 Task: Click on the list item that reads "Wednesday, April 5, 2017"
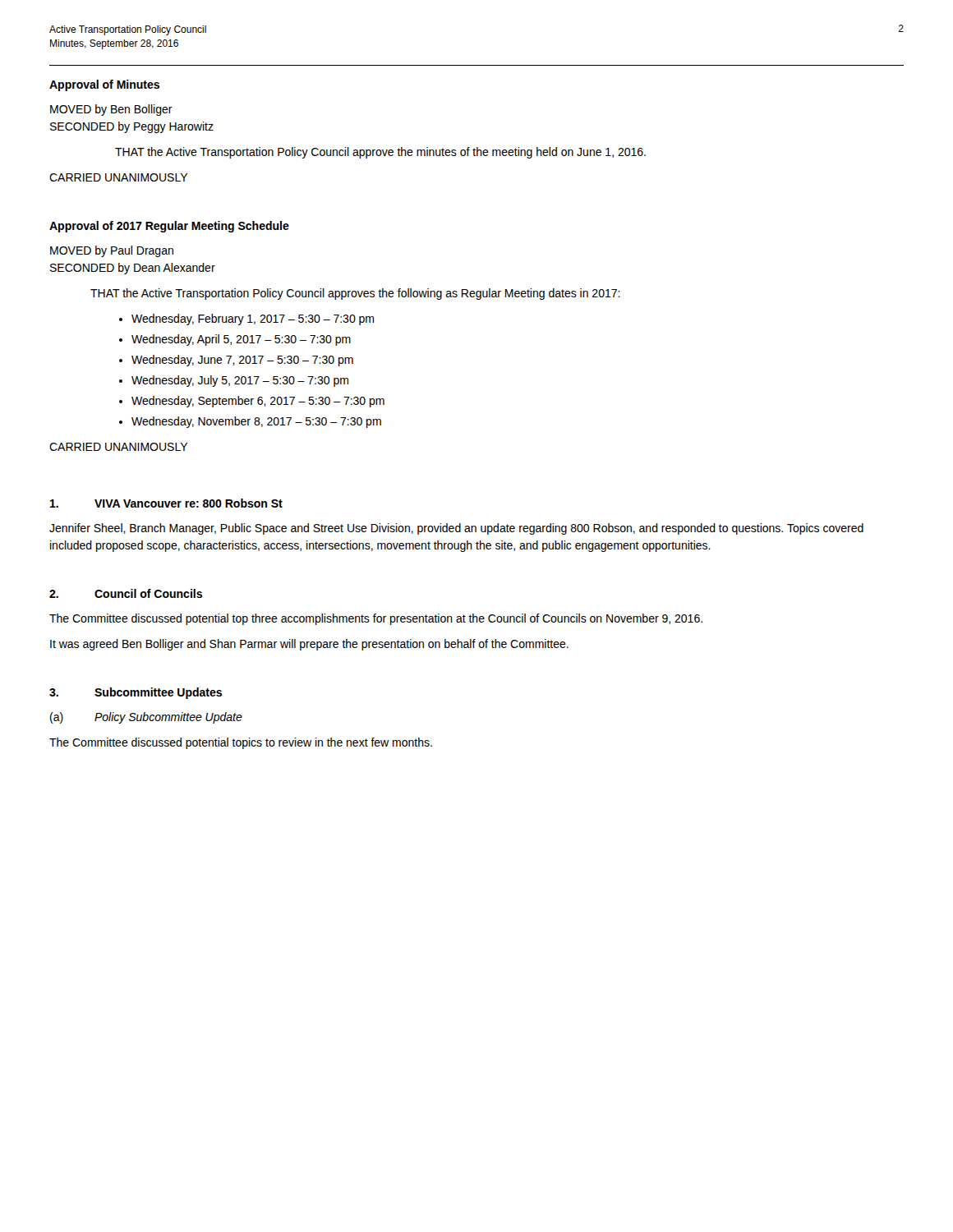tap(241, 339)
